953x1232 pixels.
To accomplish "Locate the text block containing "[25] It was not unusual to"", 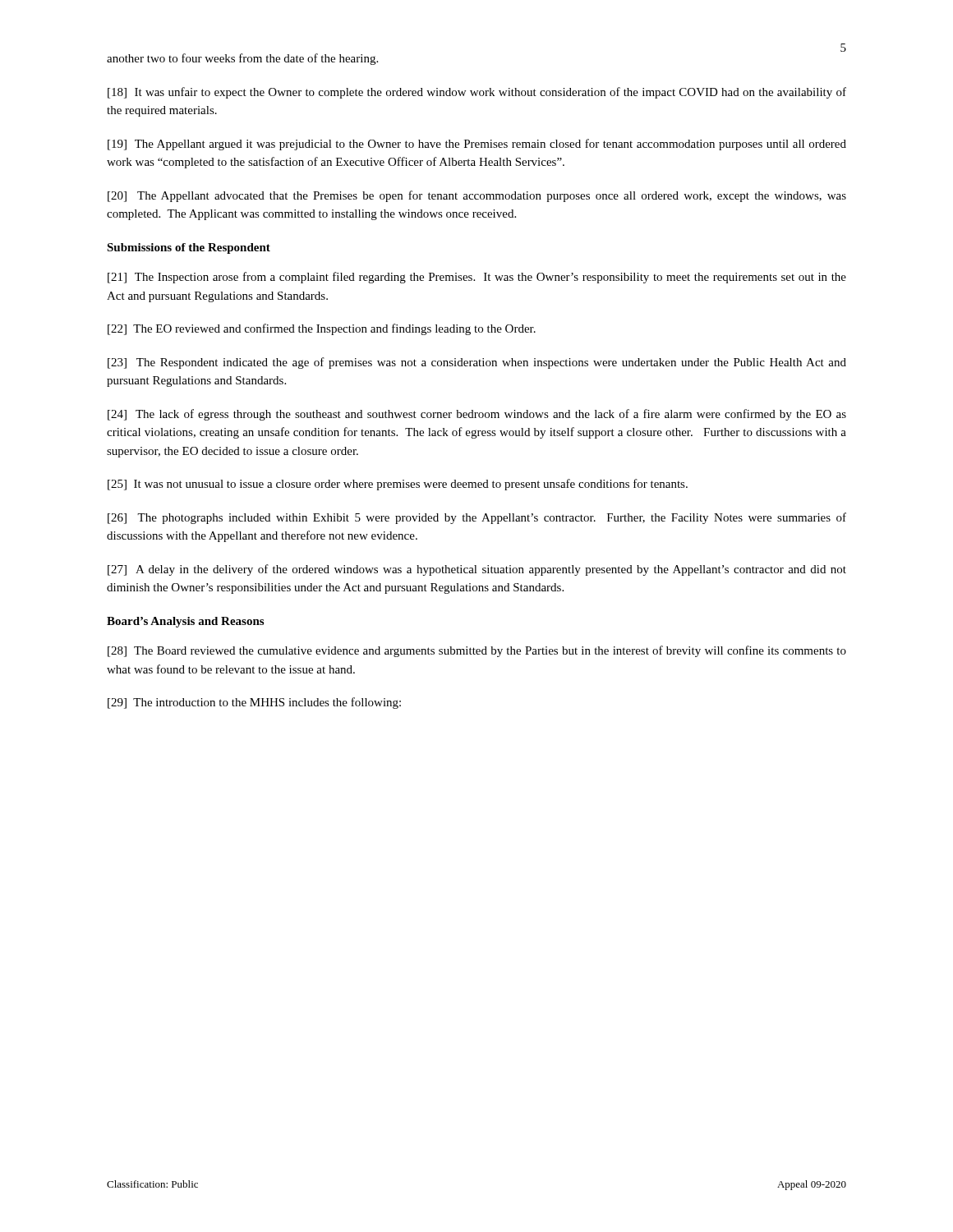I will 398,484.
